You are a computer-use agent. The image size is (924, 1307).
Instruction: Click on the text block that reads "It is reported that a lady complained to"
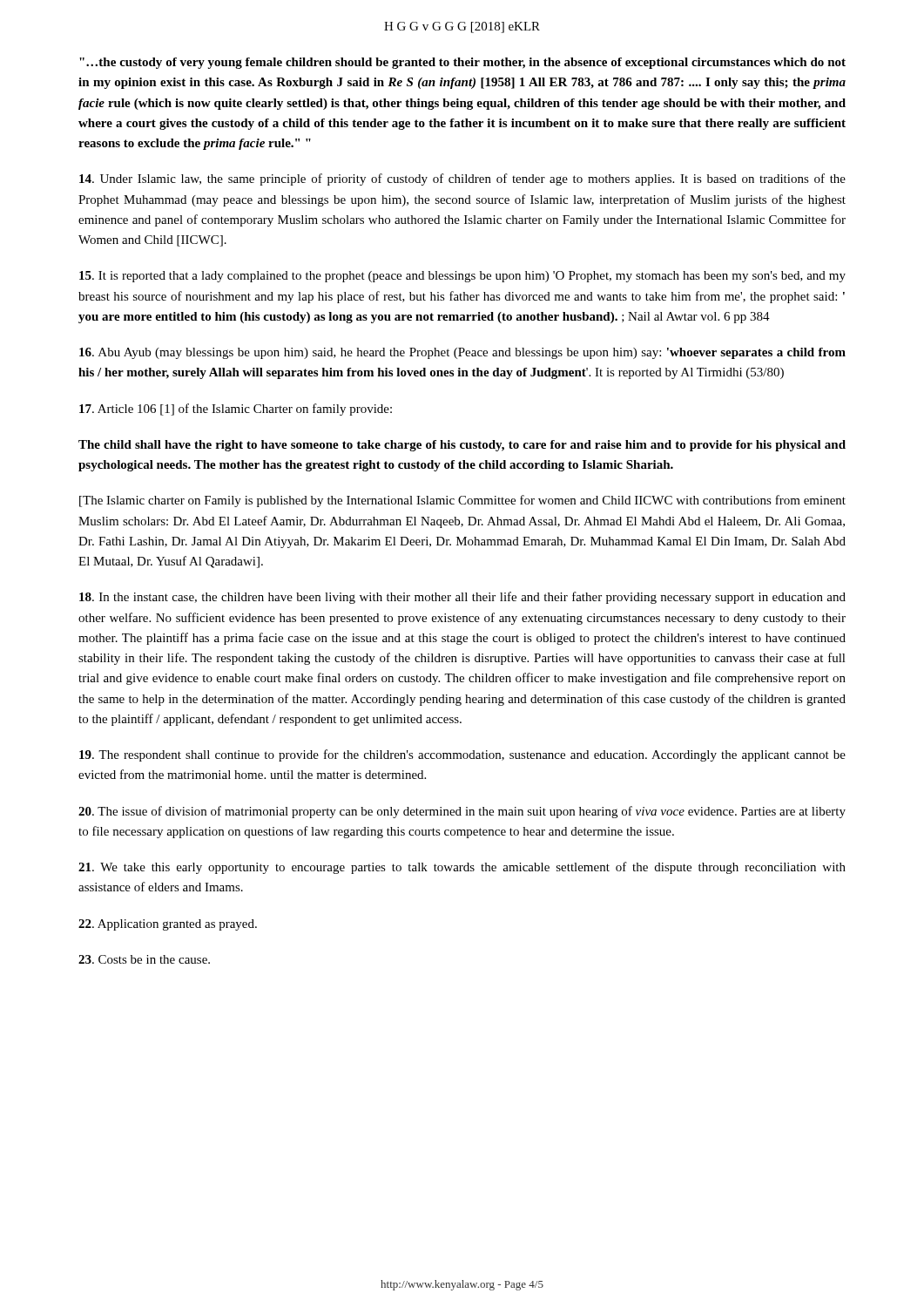click(462, 296)
